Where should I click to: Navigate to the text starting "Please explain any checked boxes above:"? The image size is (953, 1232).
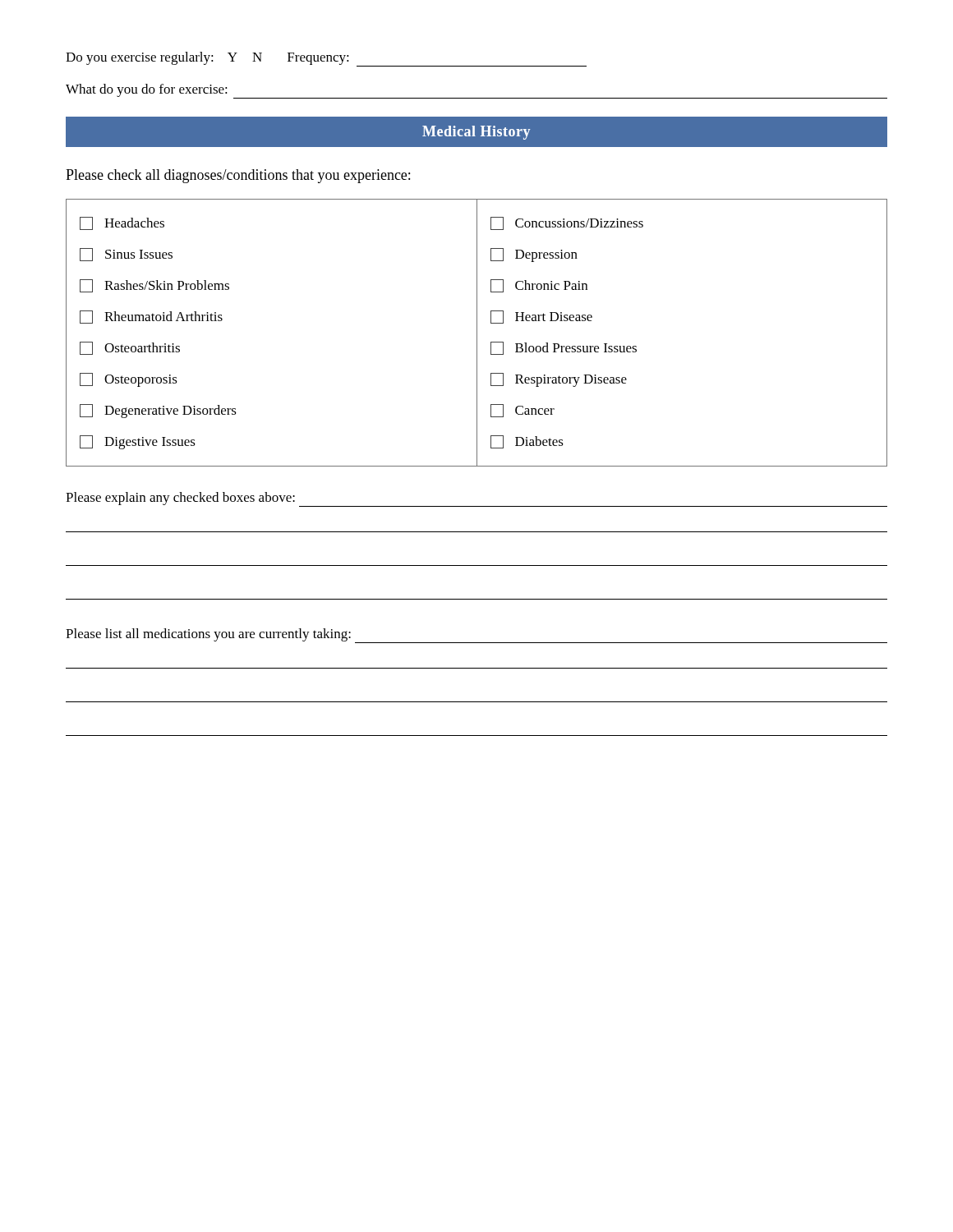(476, 498)
